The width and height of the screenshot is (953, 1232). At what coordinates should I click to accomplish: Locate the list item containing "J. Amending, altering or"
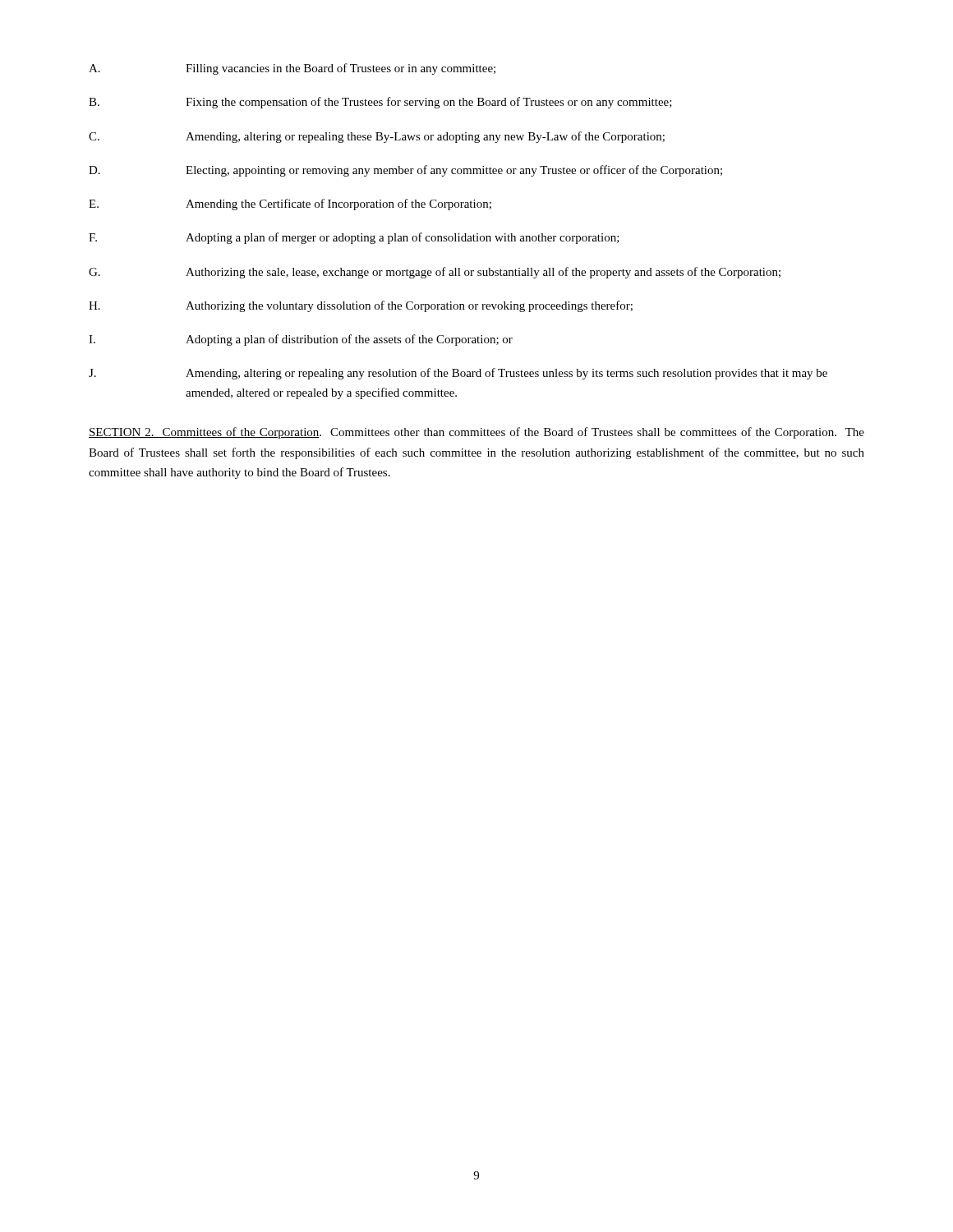click(476, 383)
